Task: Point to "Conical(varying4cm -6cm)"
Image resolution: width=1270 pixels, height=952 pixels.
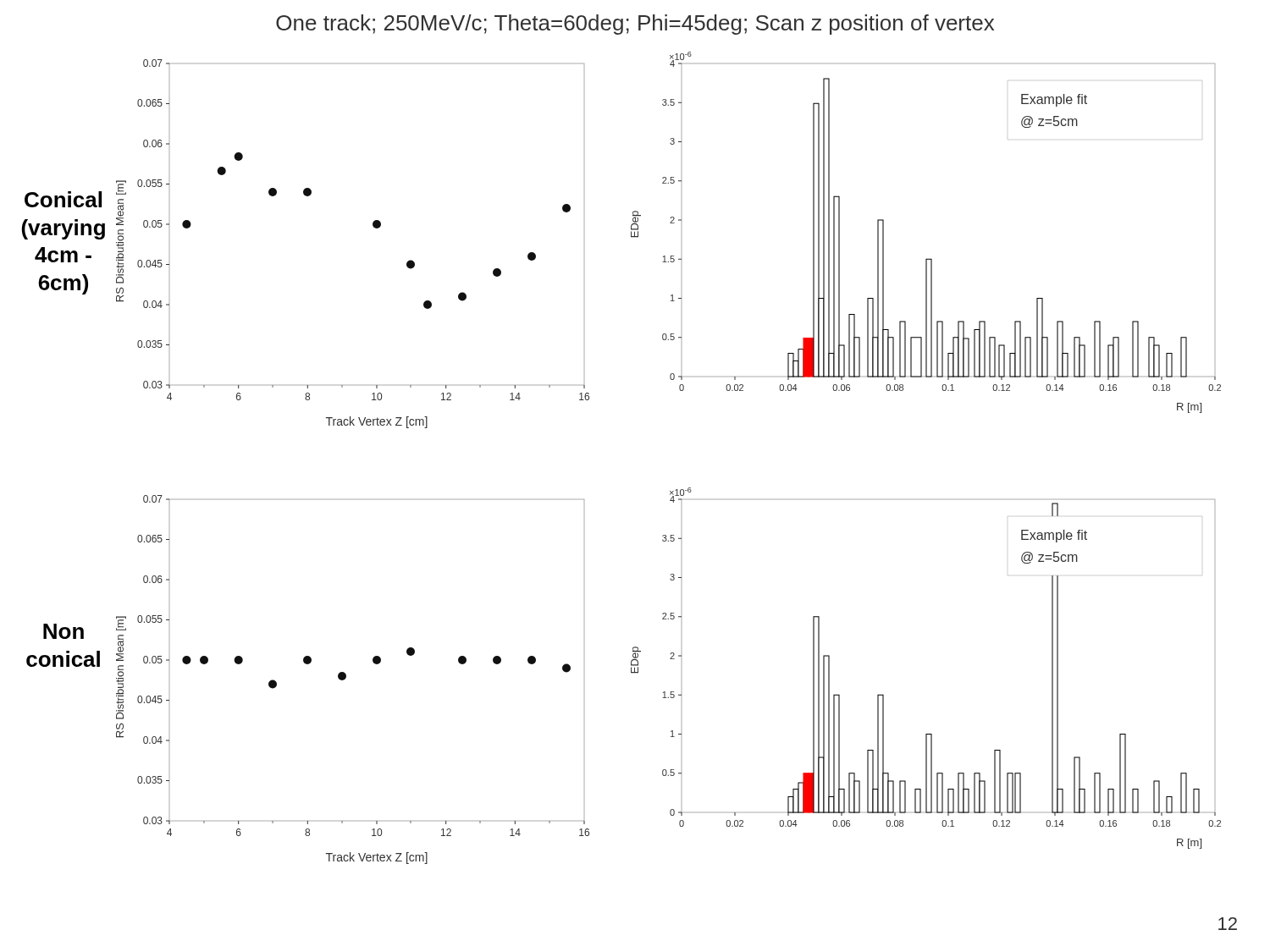Action: [64, 241]
